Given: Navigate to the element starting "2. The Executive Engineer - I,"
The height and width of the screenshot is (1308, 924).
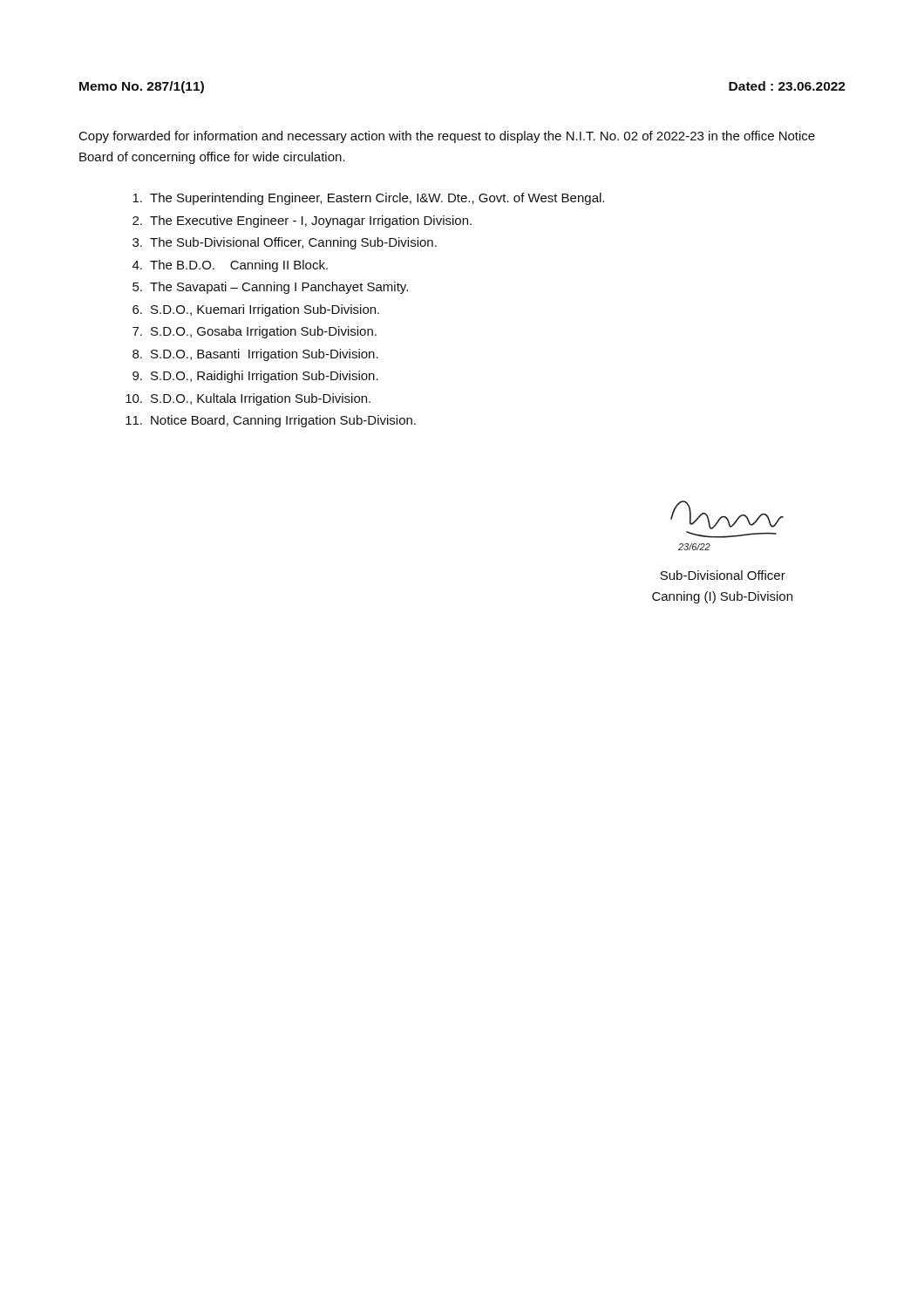Looking at the screenshot, I should pos(475,220).
